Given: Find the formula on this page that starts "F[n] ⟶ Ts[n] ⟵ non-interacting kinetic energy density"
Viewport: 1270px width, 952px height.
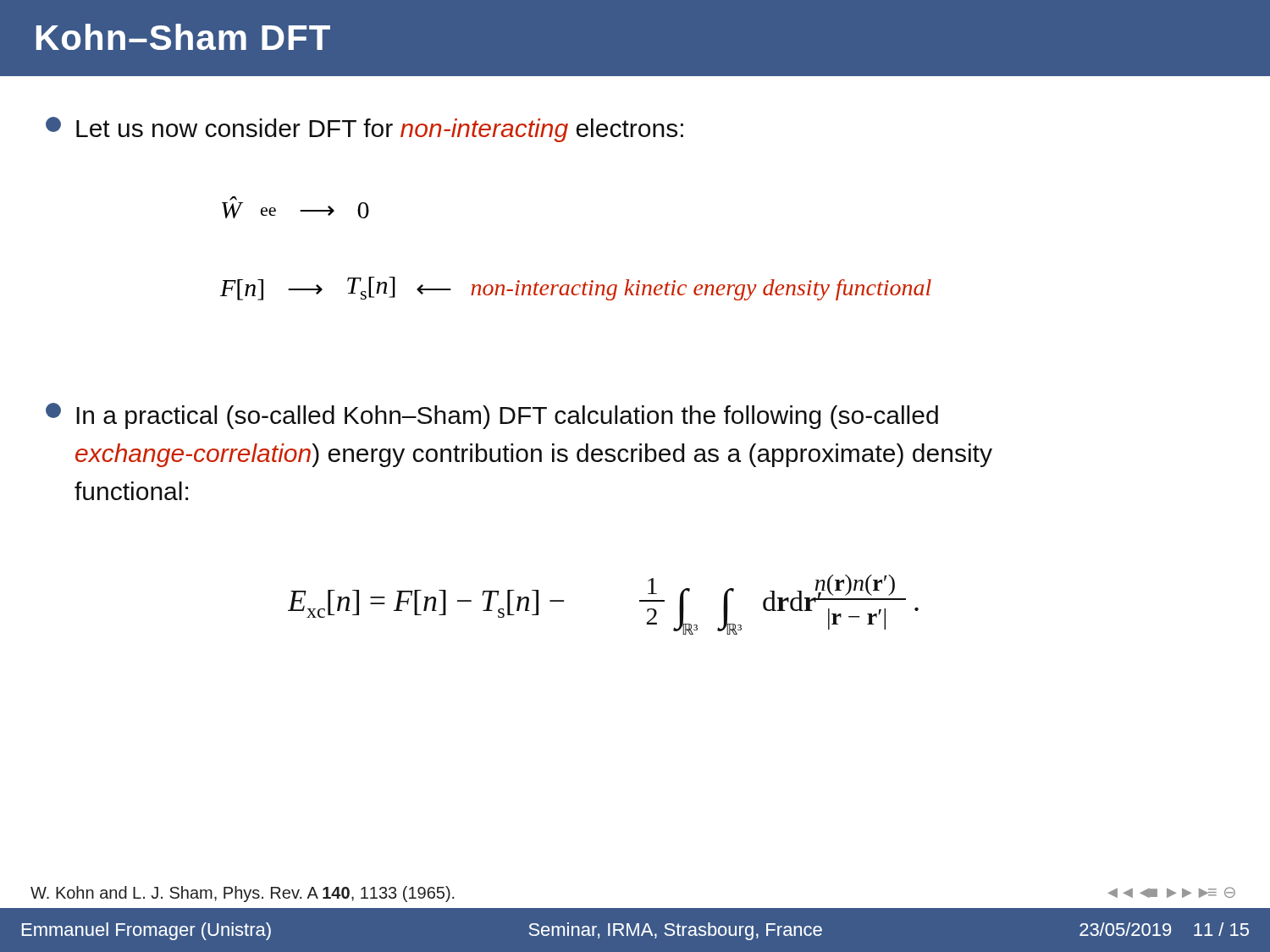Looking at the screenshot, I should point(576,288).
